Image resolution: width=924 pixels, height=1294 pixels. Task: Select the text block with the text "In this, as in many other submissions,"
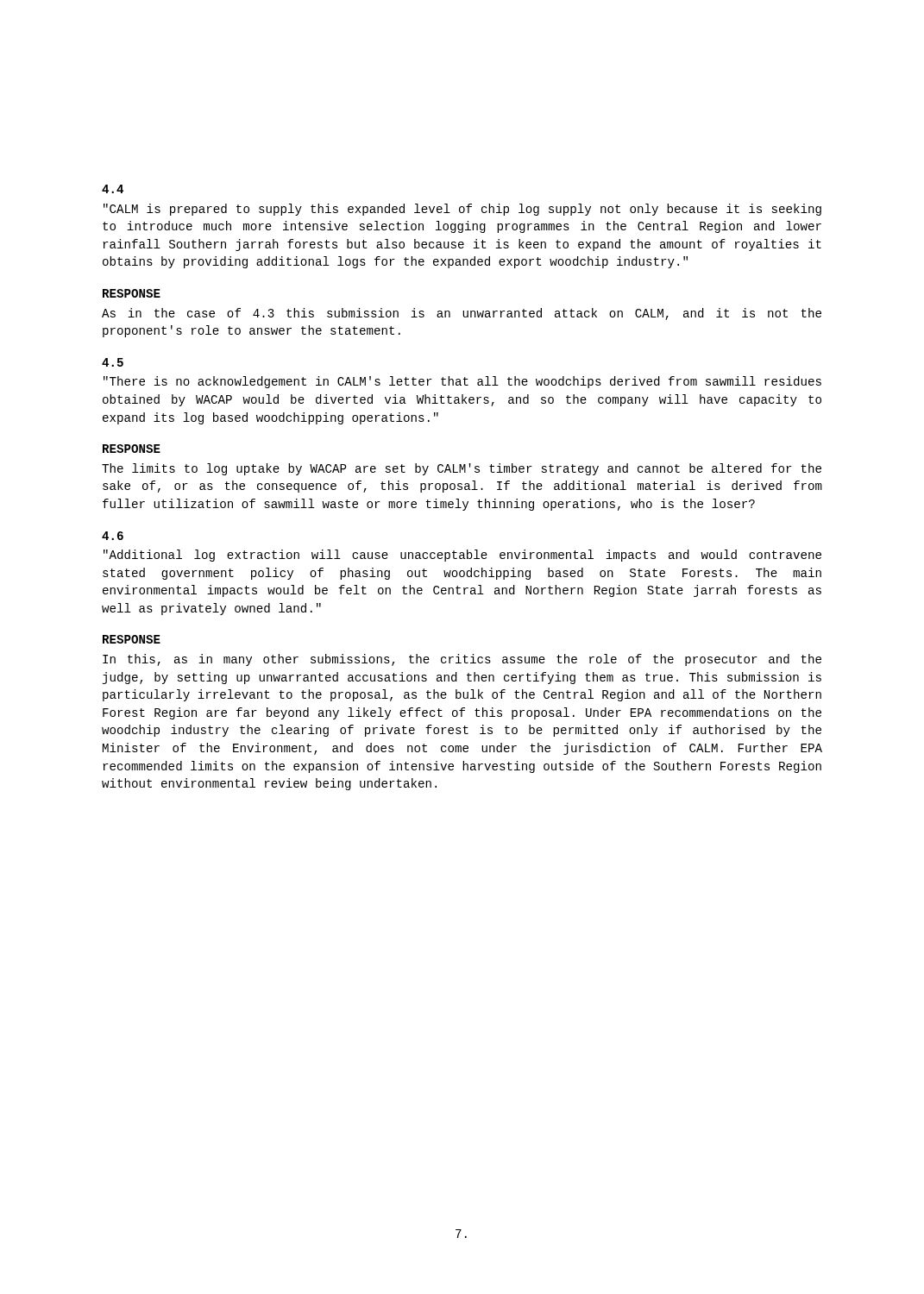click(462, 722)
